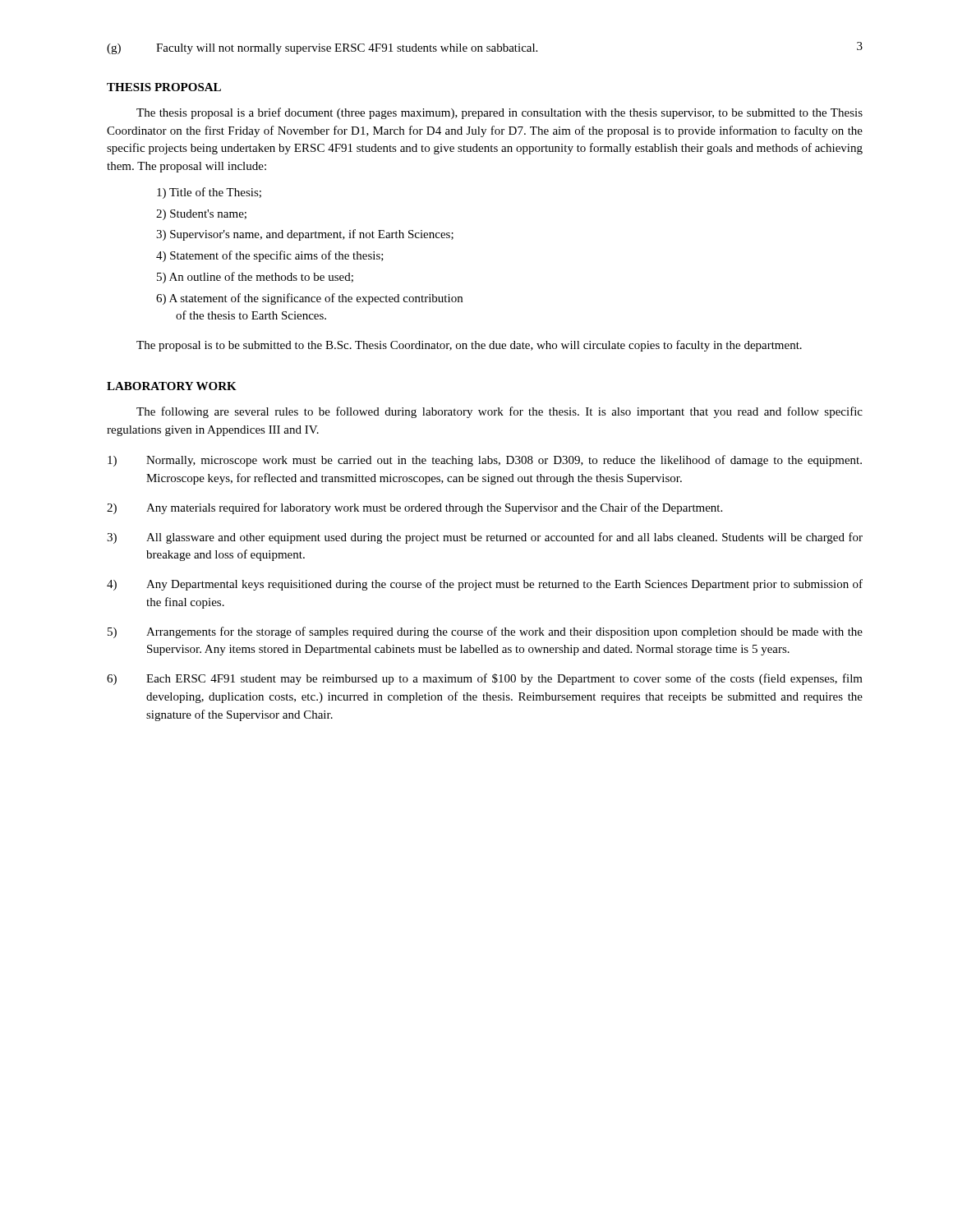Click on the element starting "3) All glassware and other equipment used"
953x1232 pixels.
pos(485,546)
